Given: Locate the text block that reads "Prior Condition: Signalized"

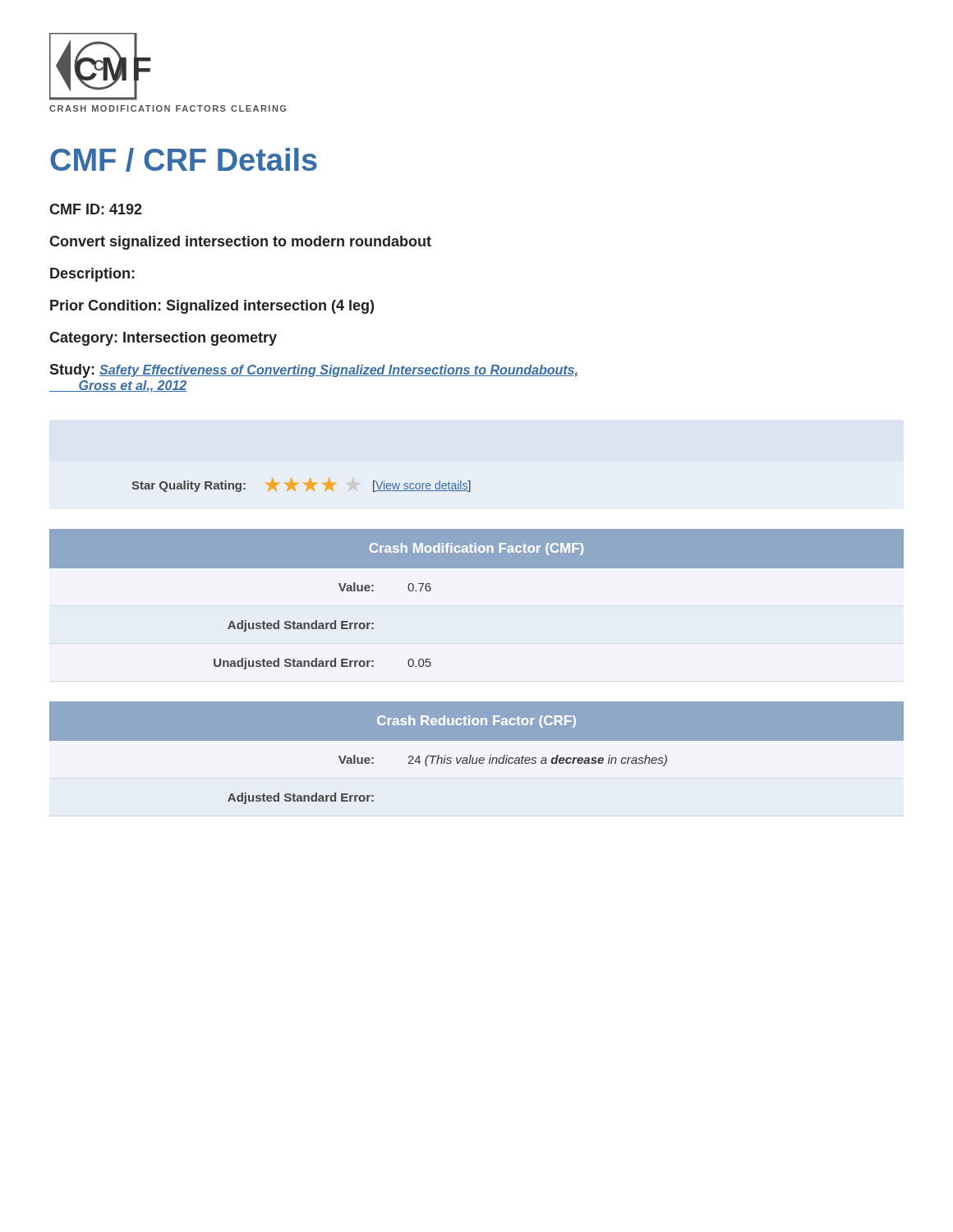Looking at the screenshot, I should (212, 306).
